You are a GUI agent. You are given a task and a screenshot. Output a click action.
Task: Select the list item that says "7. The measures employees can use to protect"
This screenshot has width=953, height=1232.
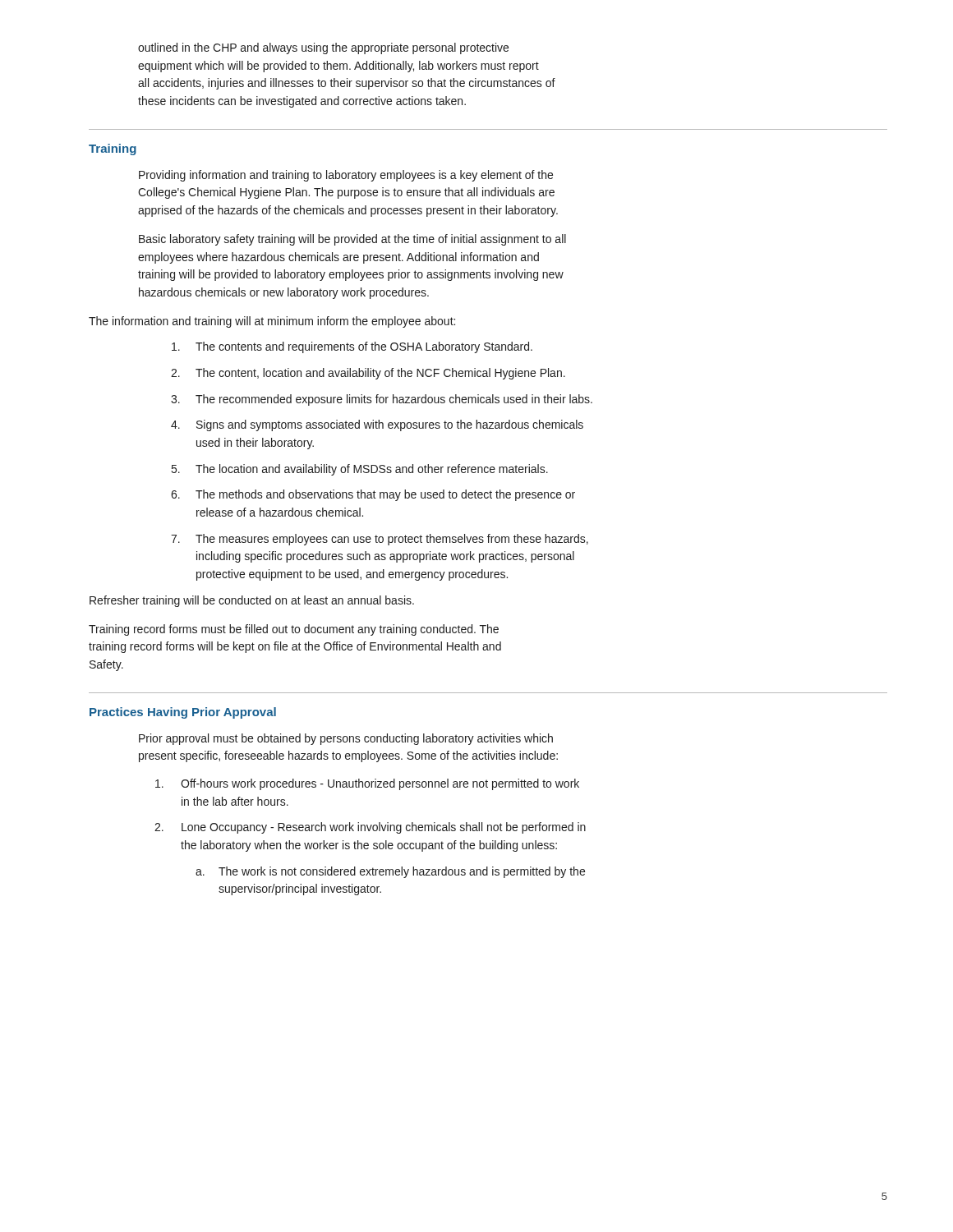529,557
